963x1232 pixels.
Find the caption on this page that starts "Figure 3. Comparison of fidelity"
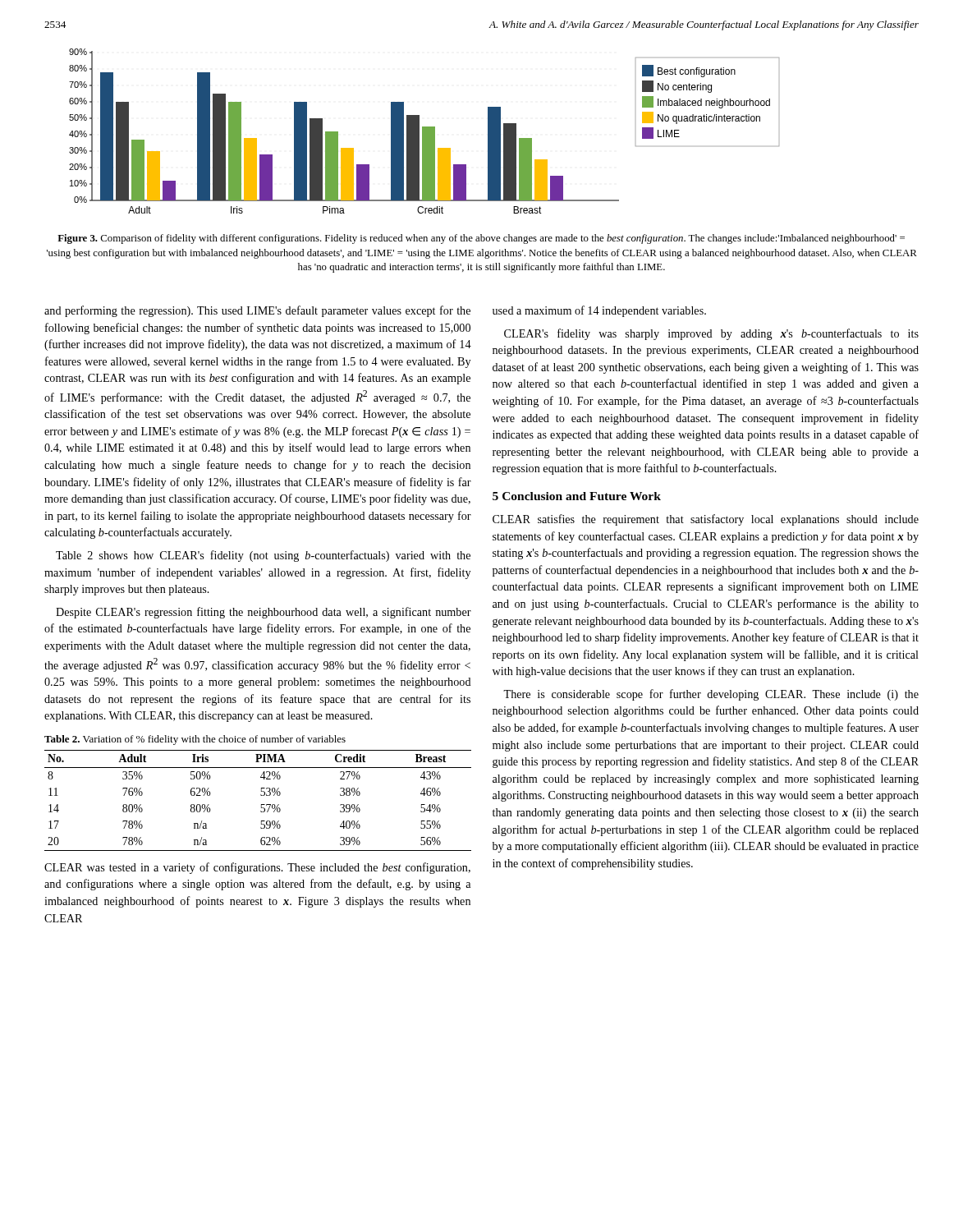[482, 253]
